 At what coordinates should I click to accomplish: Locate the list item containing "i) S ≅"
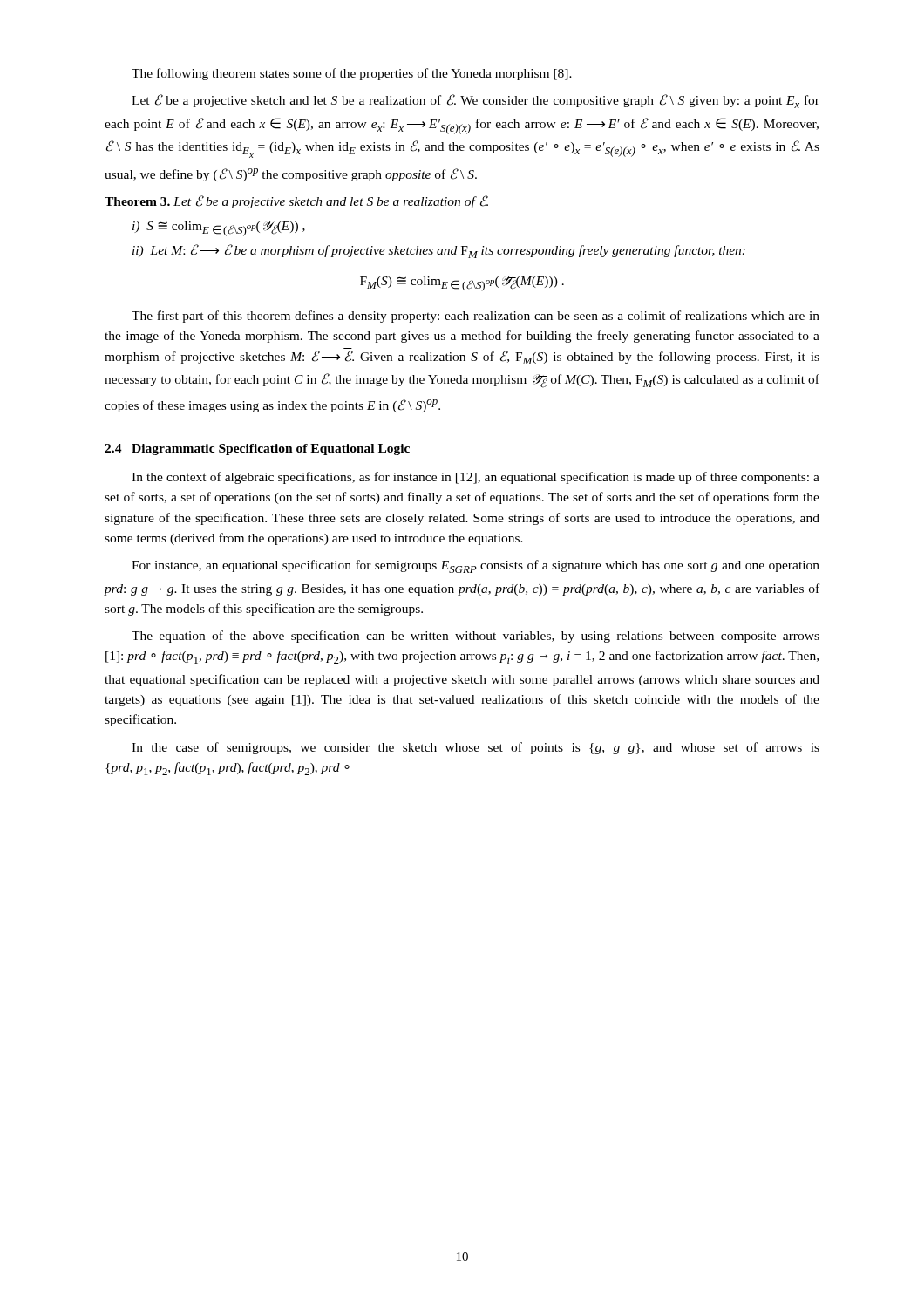pos(219,227)
